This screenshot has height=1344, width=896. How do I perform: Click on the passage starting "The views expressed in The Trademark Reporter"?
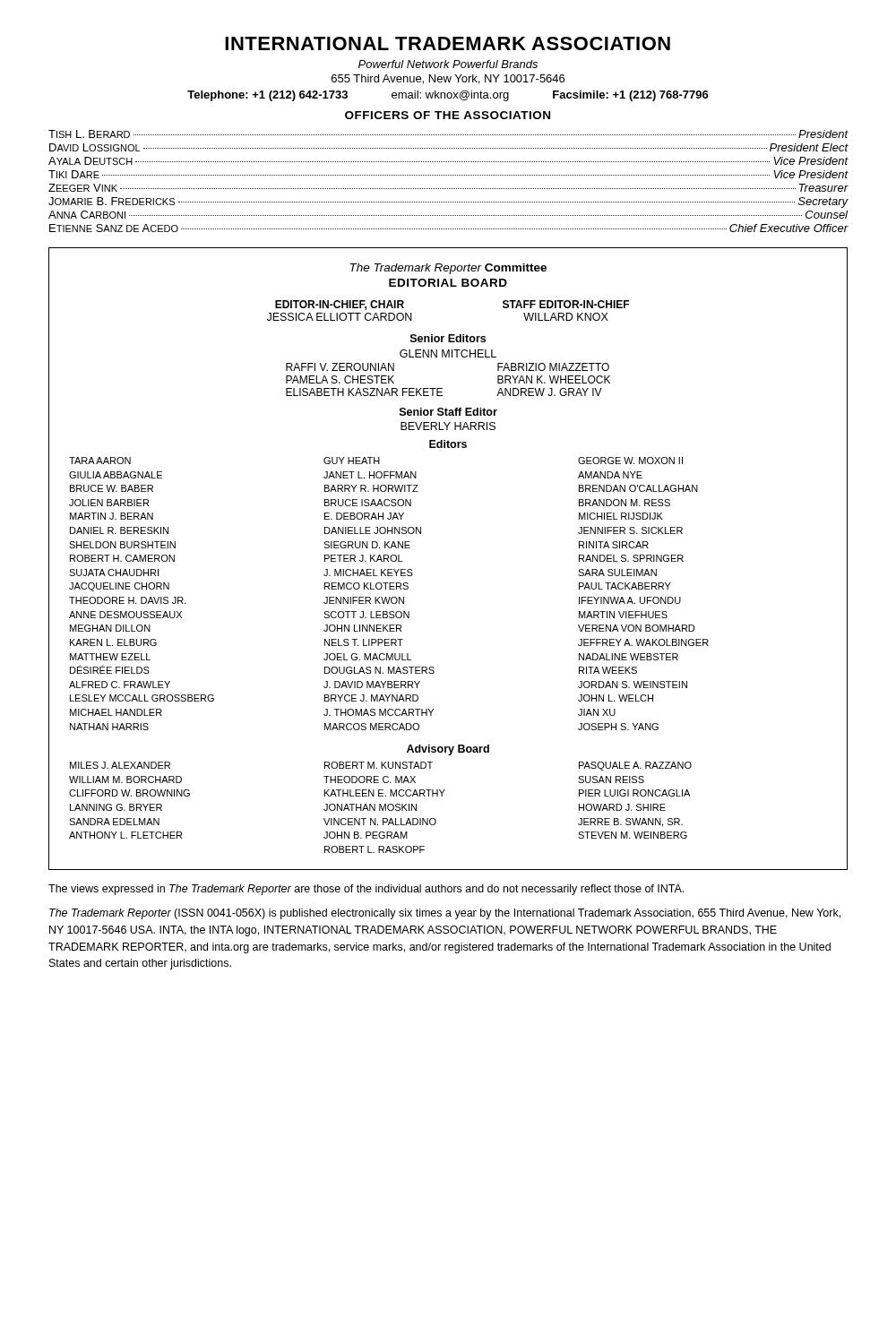[367, 889]
